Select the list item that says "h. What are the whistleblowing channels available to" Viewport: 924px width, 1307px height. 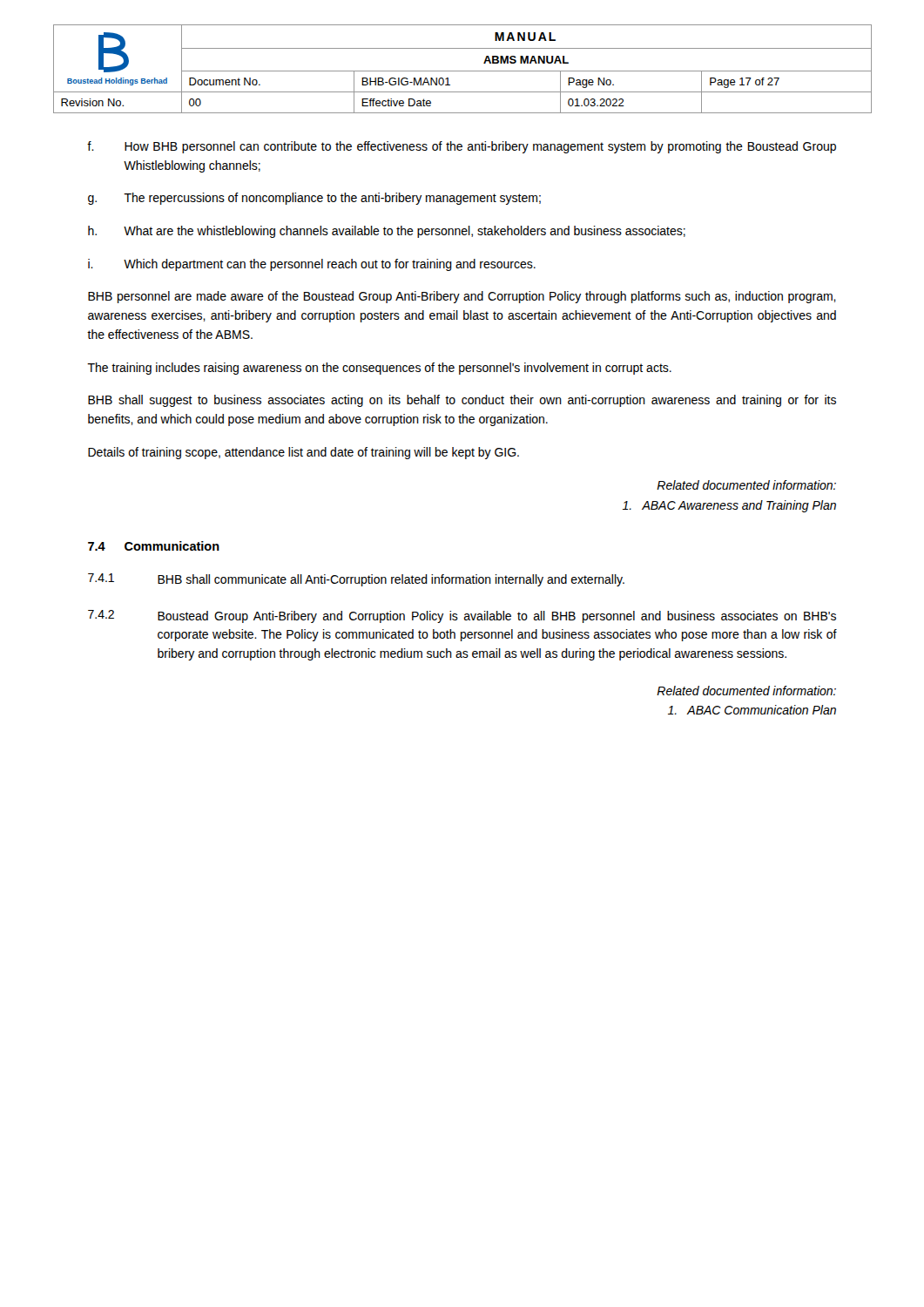click(462, 232)
